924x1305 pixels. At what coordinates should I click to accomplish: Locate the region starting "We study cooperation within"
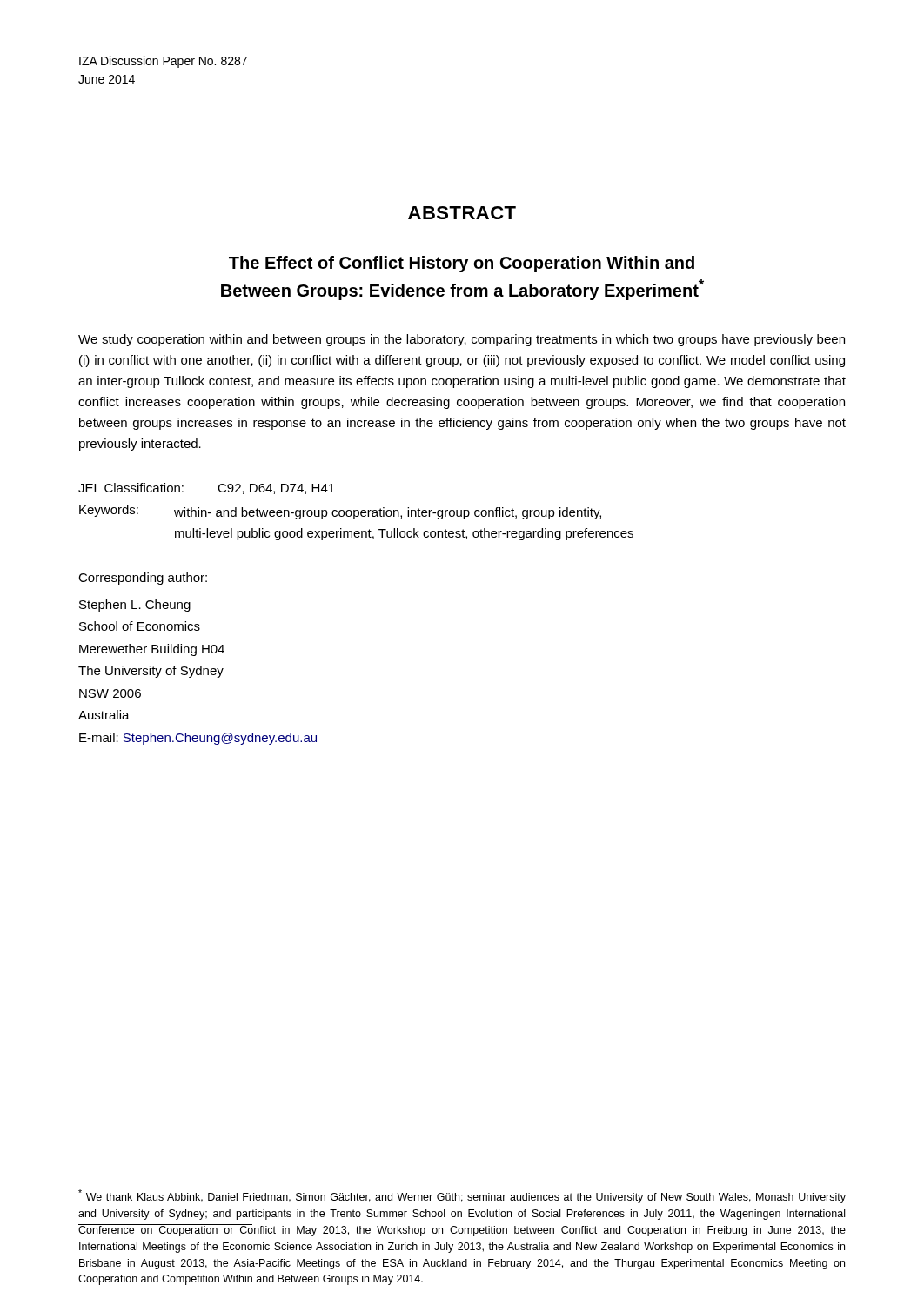click(x=462, y=391)
